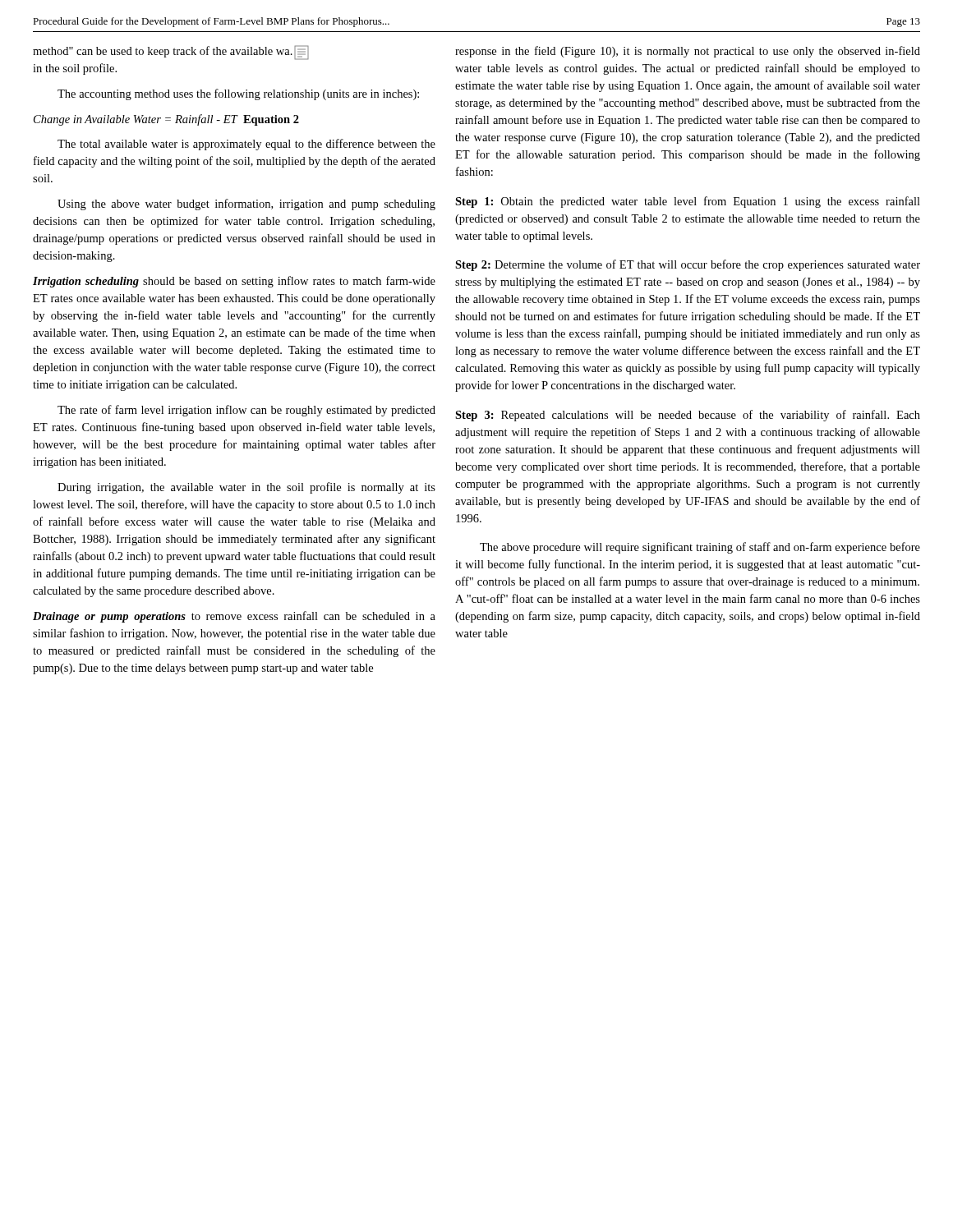Screen dimensions: 1232x953
Task: Where is the passage that starts "During irrigation, the available water in the soil"?
Action: pyautogui.click(x=234, y=539)
